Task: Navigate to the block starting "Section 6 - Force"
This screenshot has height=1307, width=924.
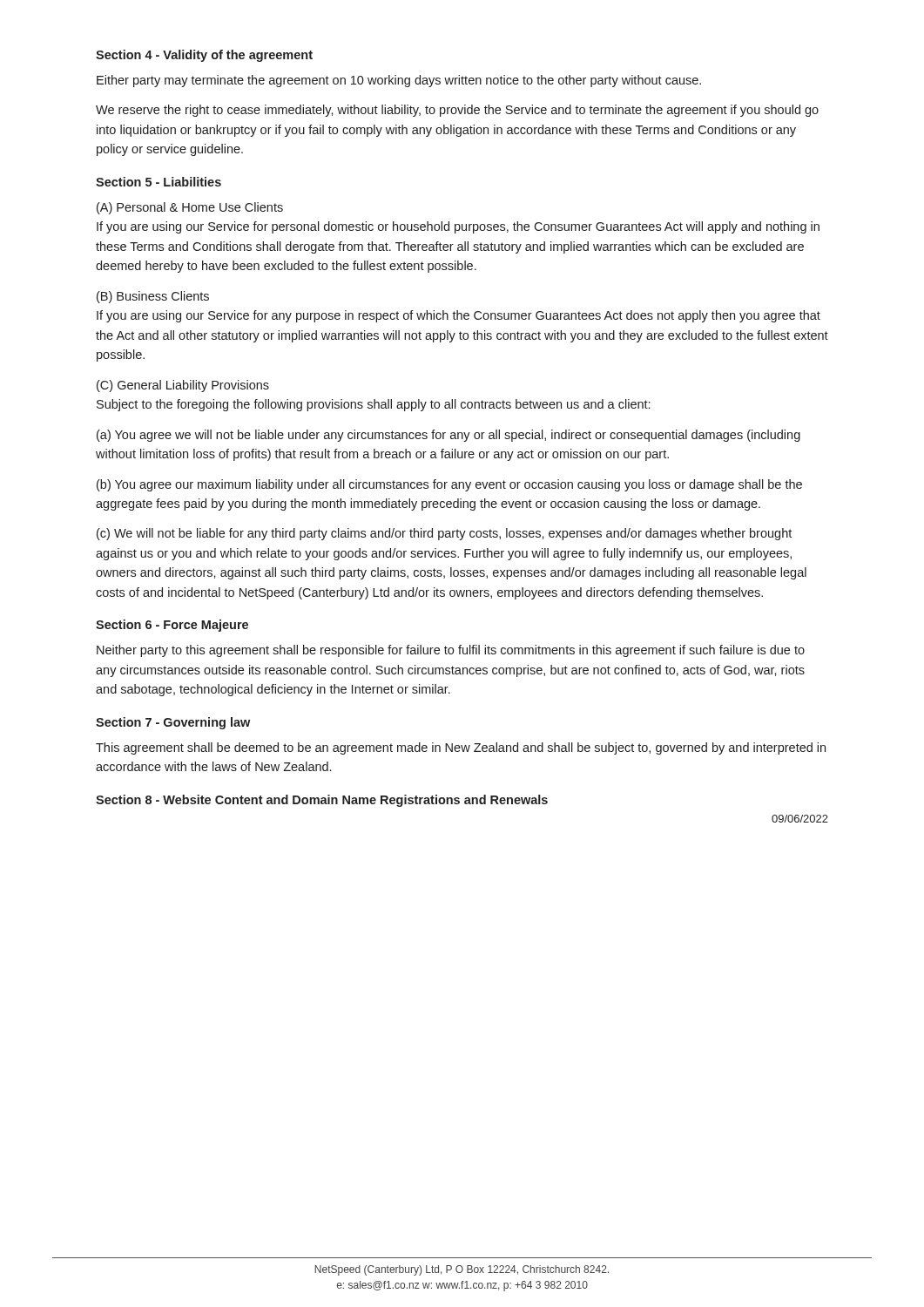Action: click(172, 625)
